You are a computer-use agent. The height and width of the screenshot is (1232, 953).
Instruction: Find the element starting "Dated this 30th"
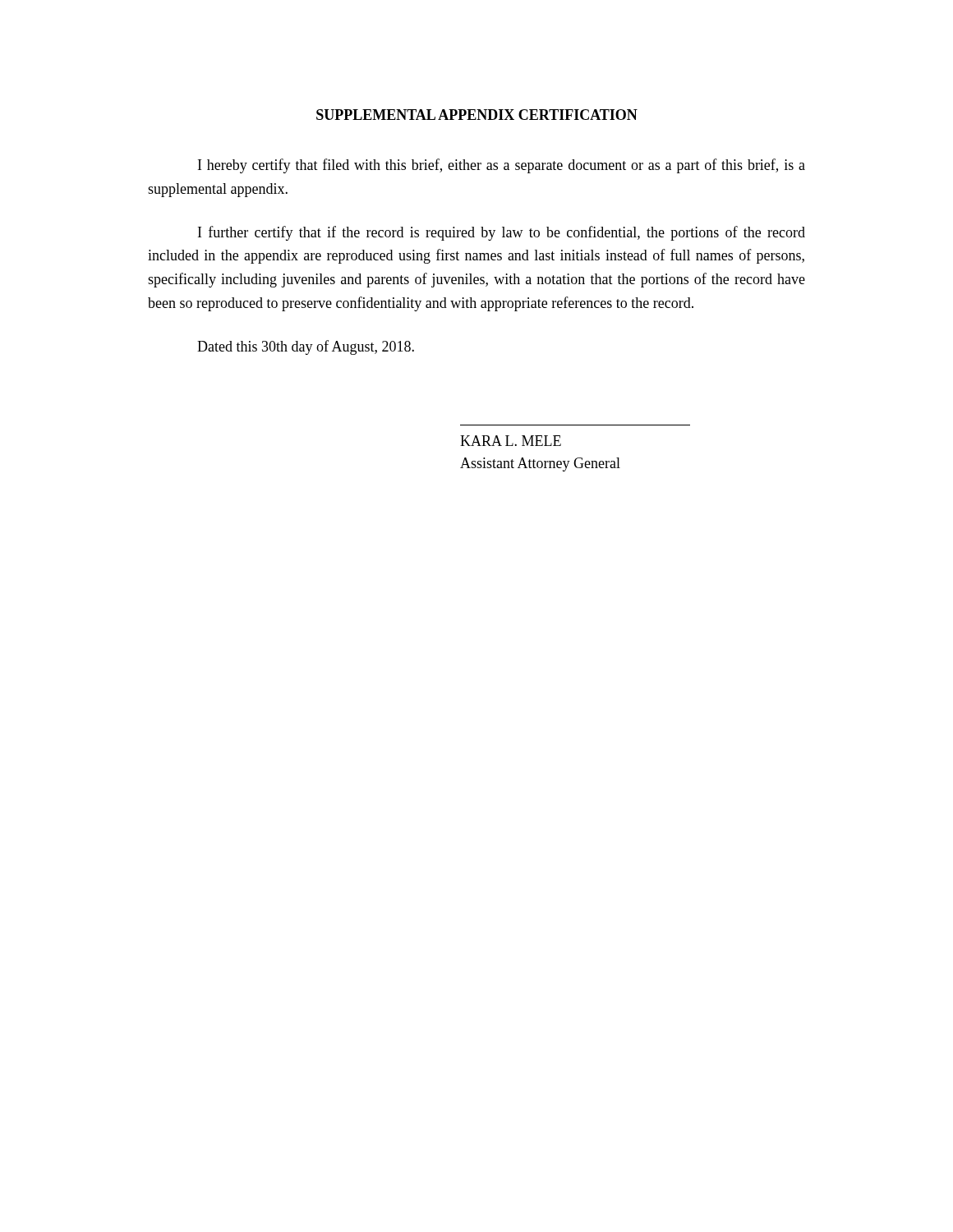tap(306, 346)
